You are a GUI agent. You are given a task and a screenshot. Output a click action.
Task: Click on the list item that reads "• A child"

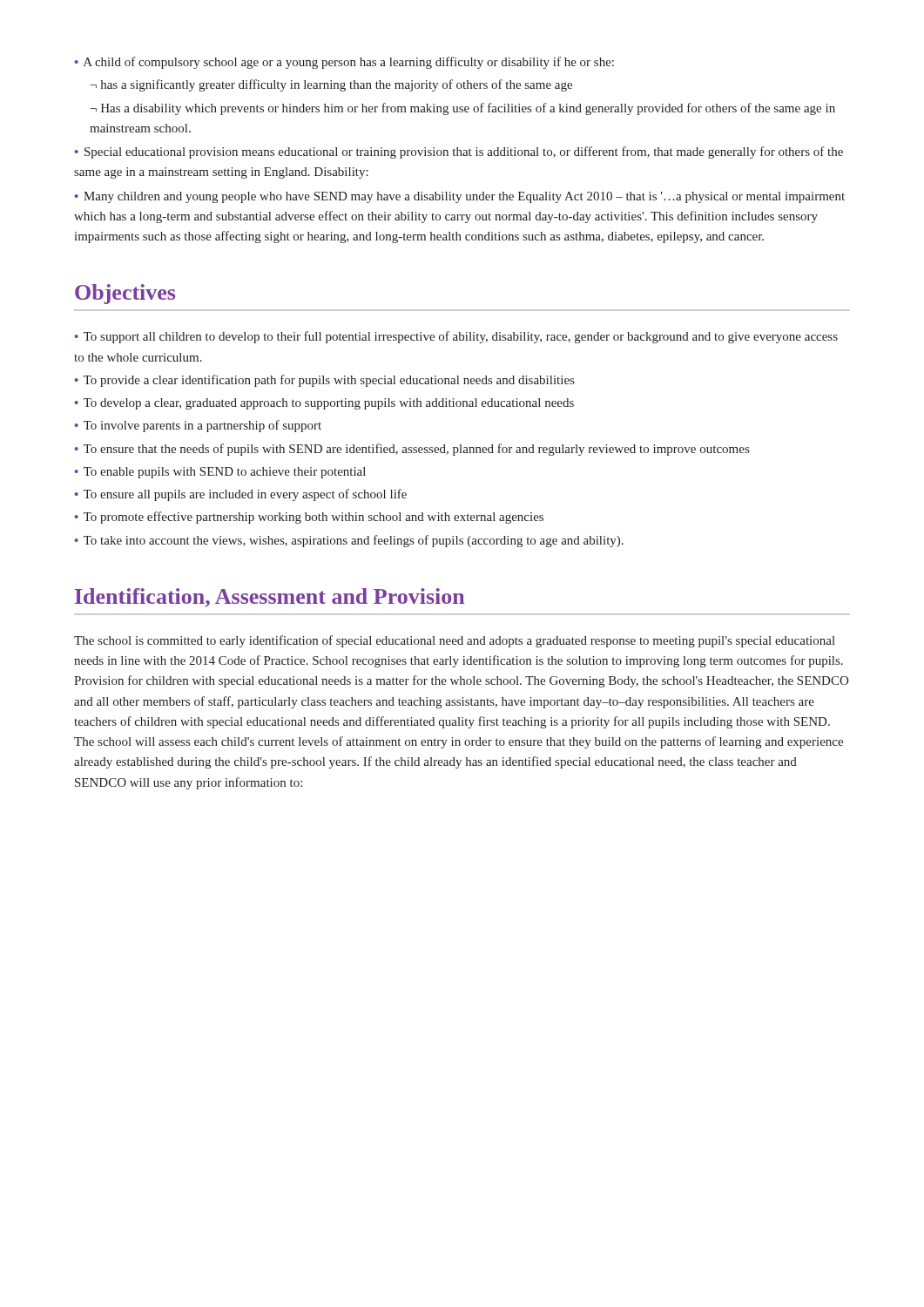pos(344,62)
